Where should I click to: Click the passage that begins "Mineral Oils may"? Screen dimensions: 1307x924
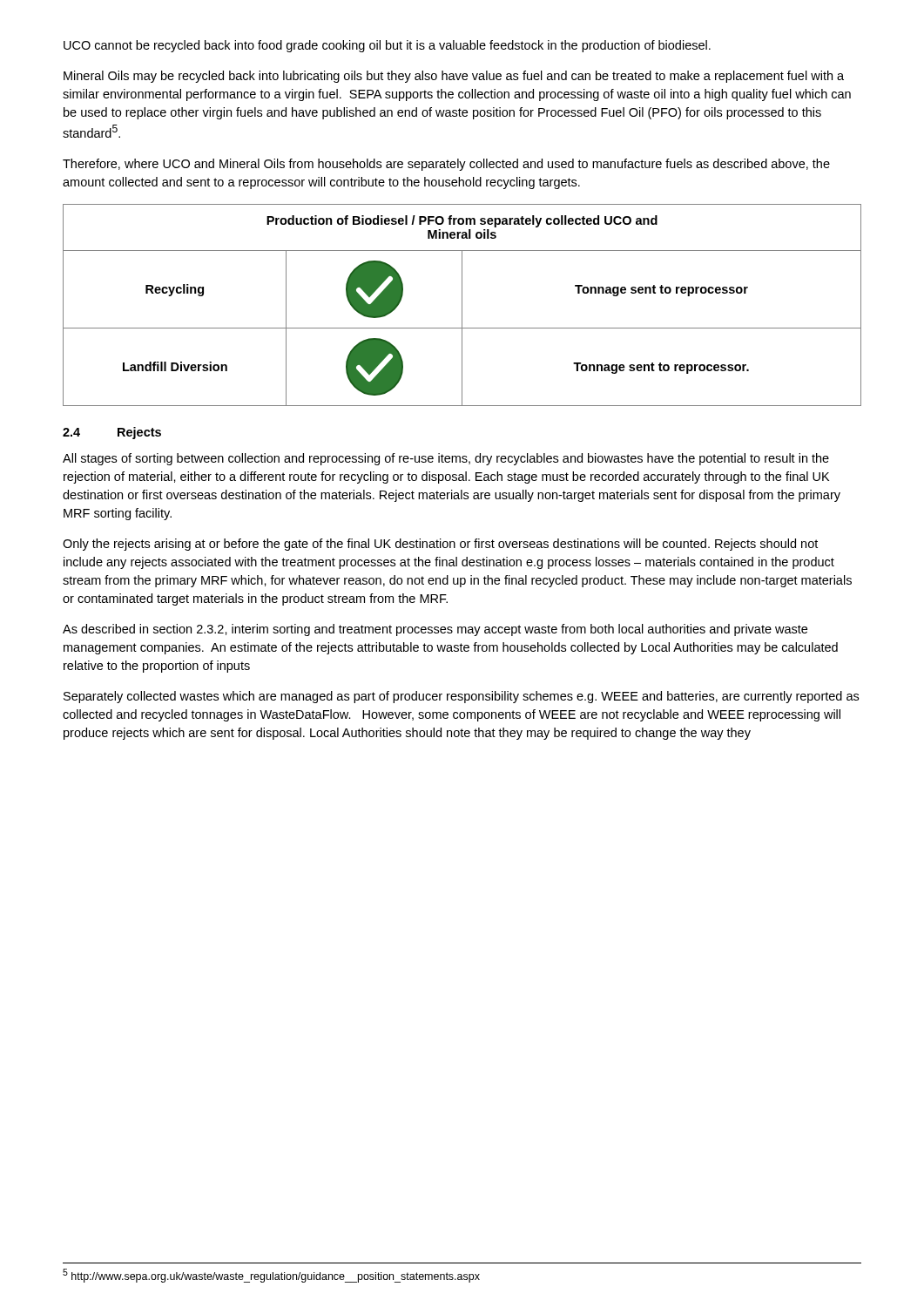(x=457, y=105)
